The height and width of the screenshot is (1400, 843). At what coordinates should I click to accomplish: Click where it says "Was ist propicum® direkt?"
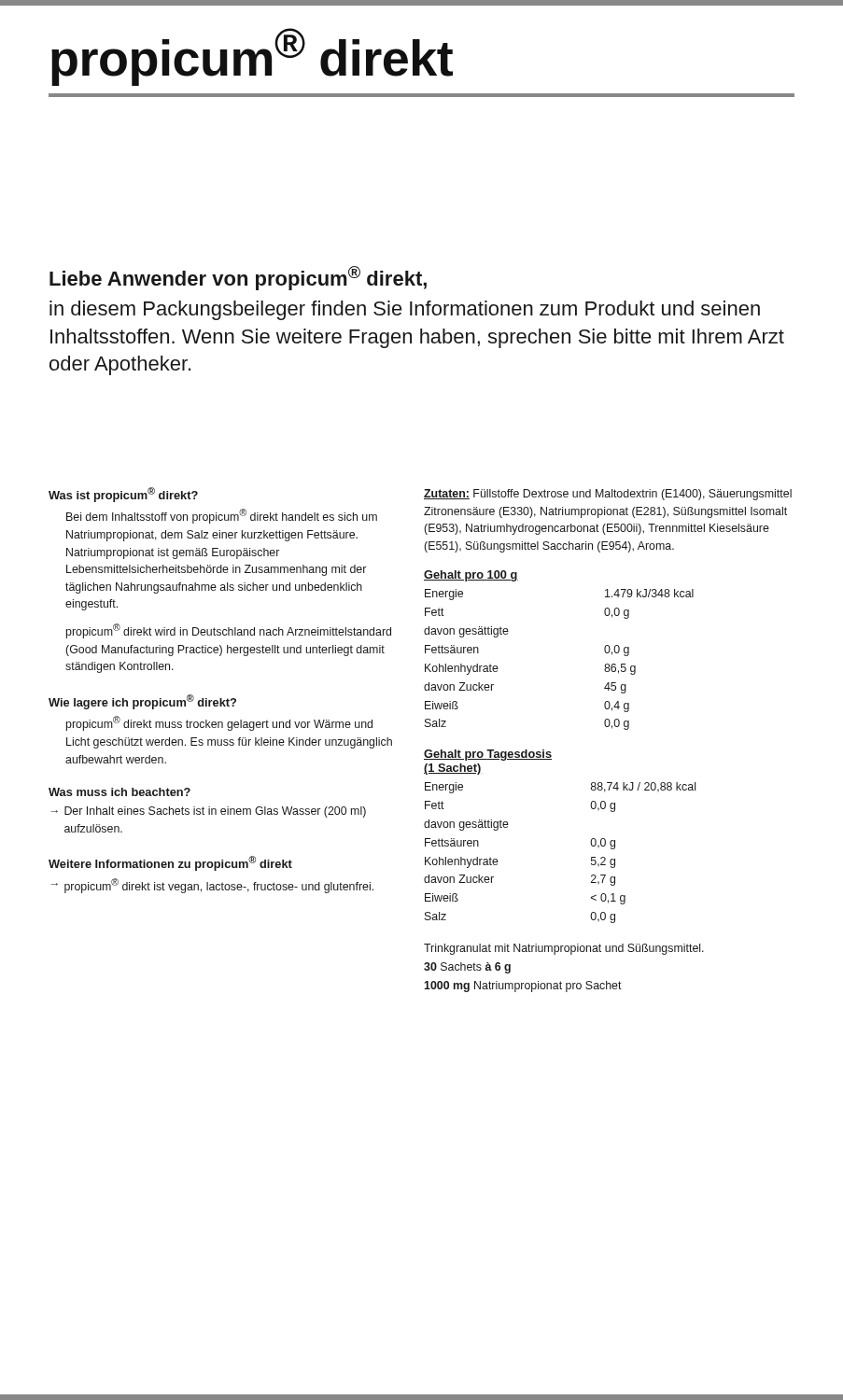[123, 494]
